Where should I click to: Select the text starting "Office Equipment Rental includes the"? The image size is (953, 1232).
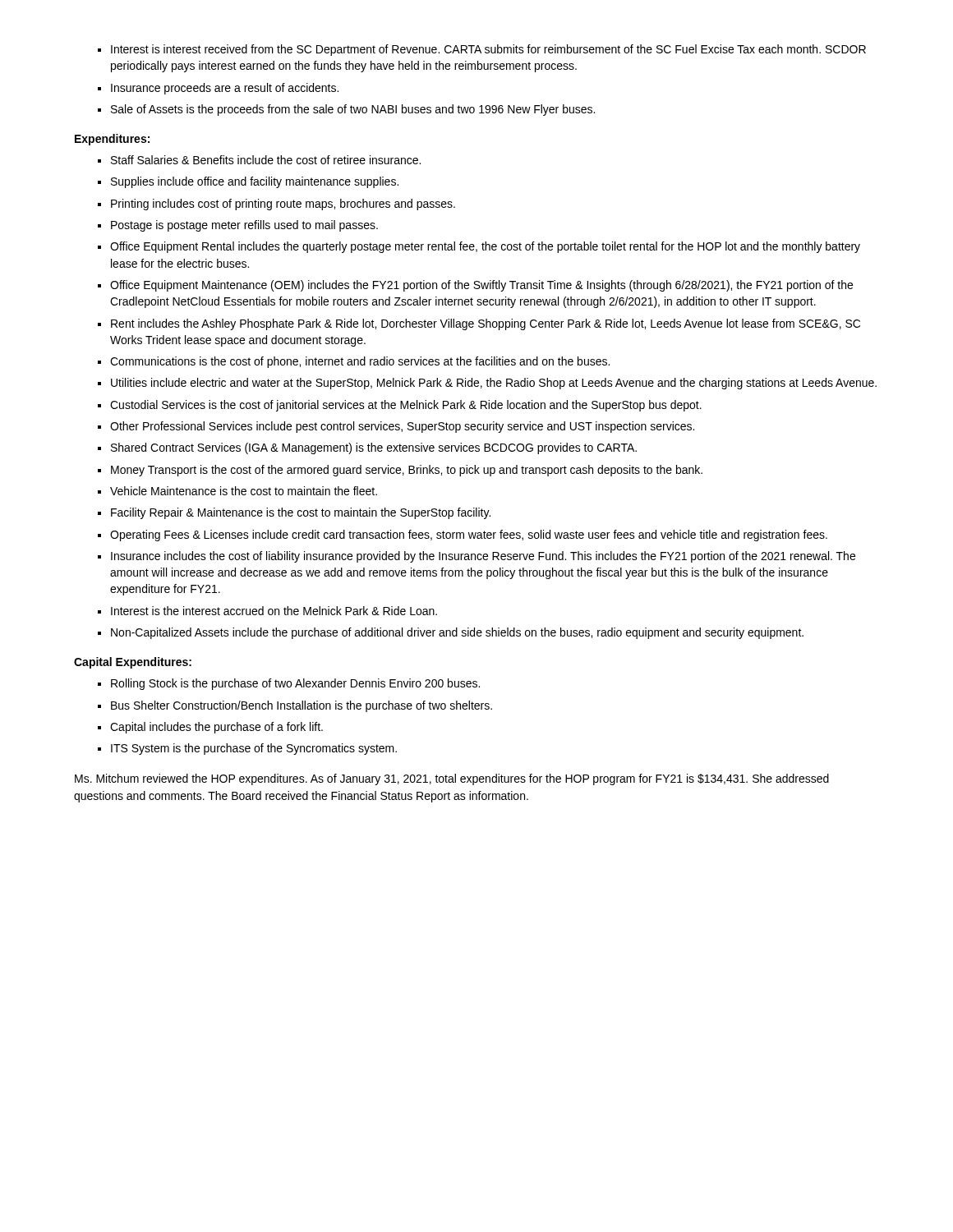coord(485,255)
